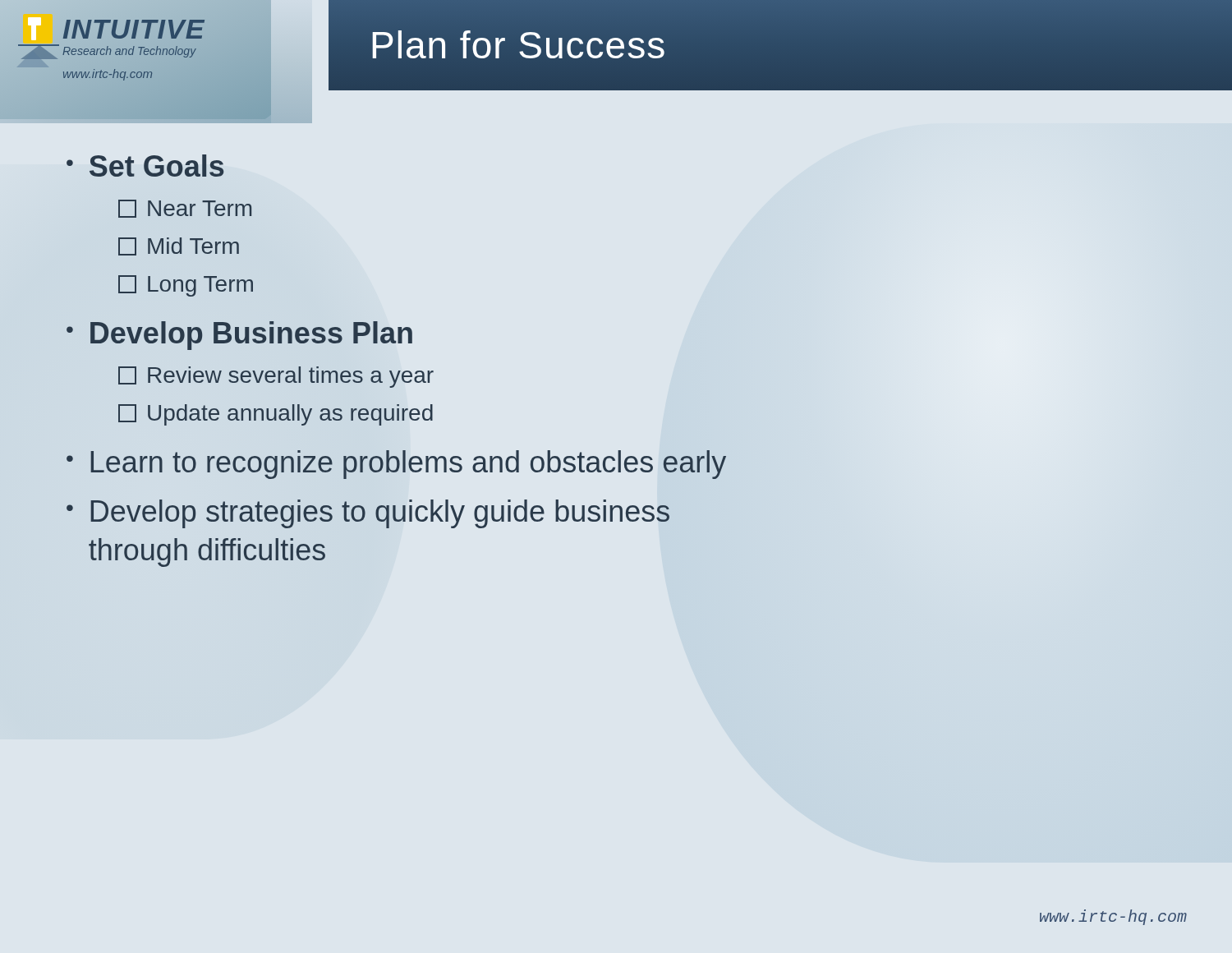Locate the list item that says "Update annually as required"

pyautogui.click(x=276, y=413)
